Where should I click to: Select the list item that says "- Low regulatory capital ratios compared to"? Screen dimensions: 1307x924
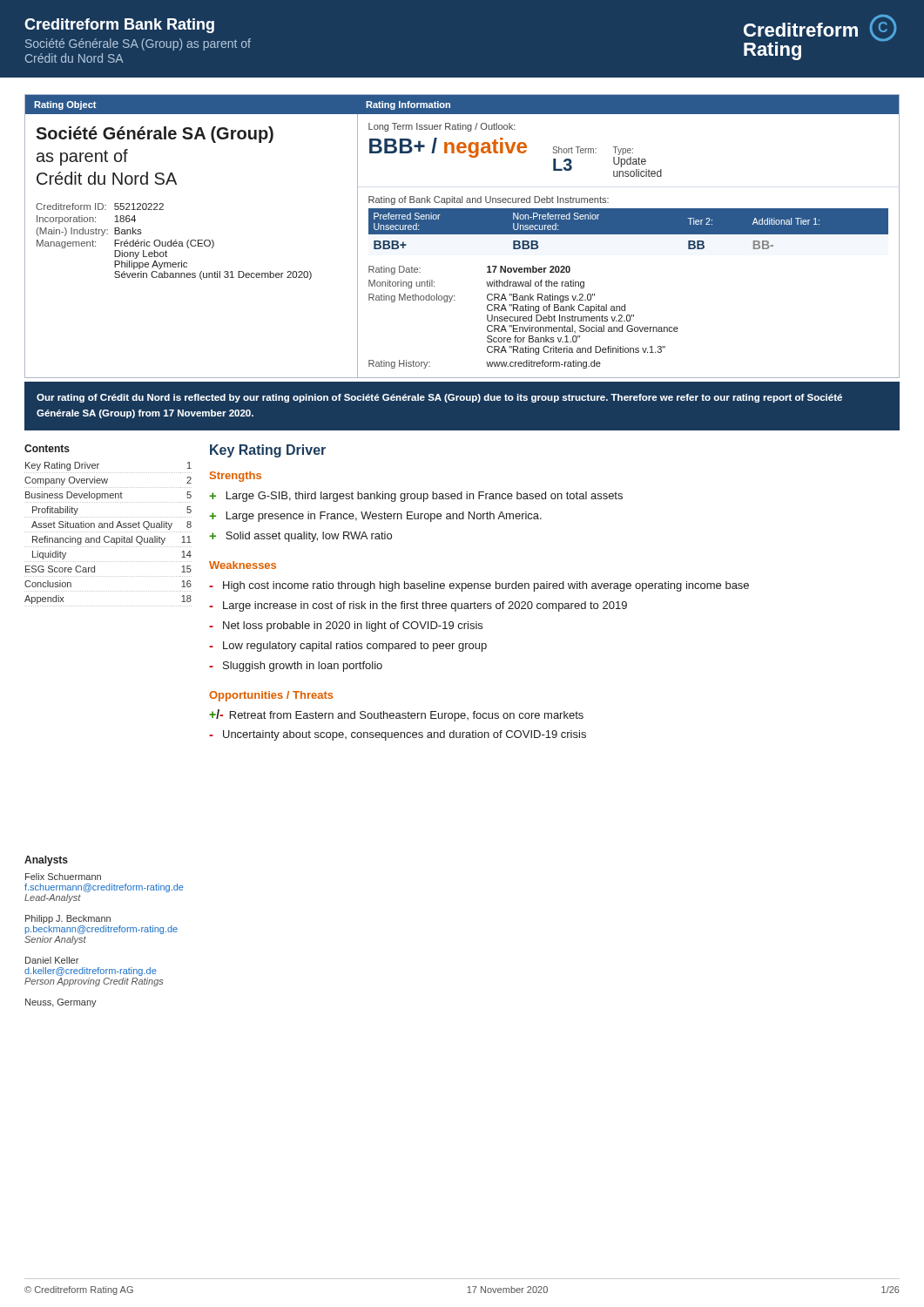[348, 646]
